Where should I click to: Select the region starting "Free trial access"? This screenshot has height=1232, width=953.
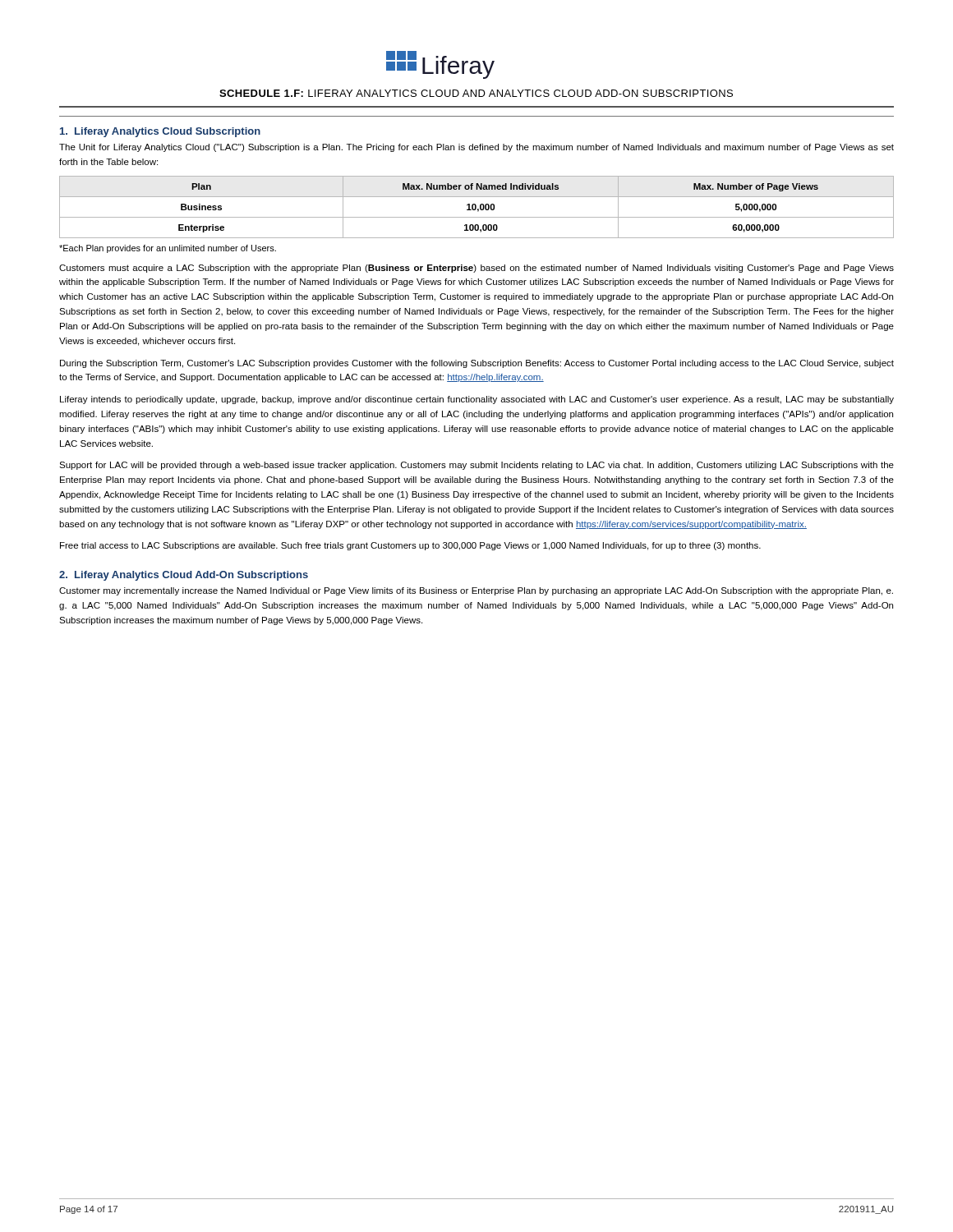click(x=410, y=546)
